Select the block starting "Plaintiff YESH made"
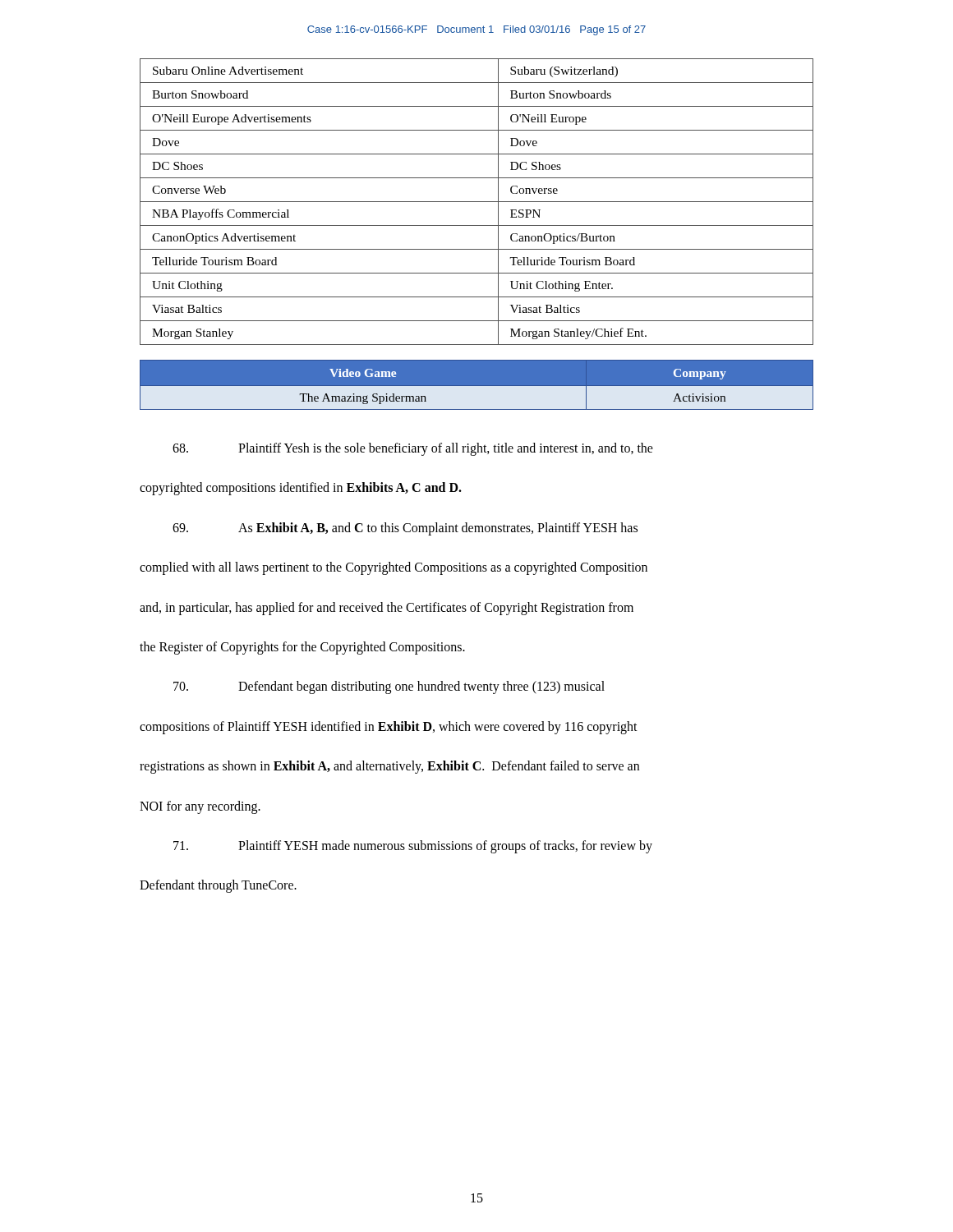Image resolution: width=953 pixels, height=1232 pixels. click(413, 847)
